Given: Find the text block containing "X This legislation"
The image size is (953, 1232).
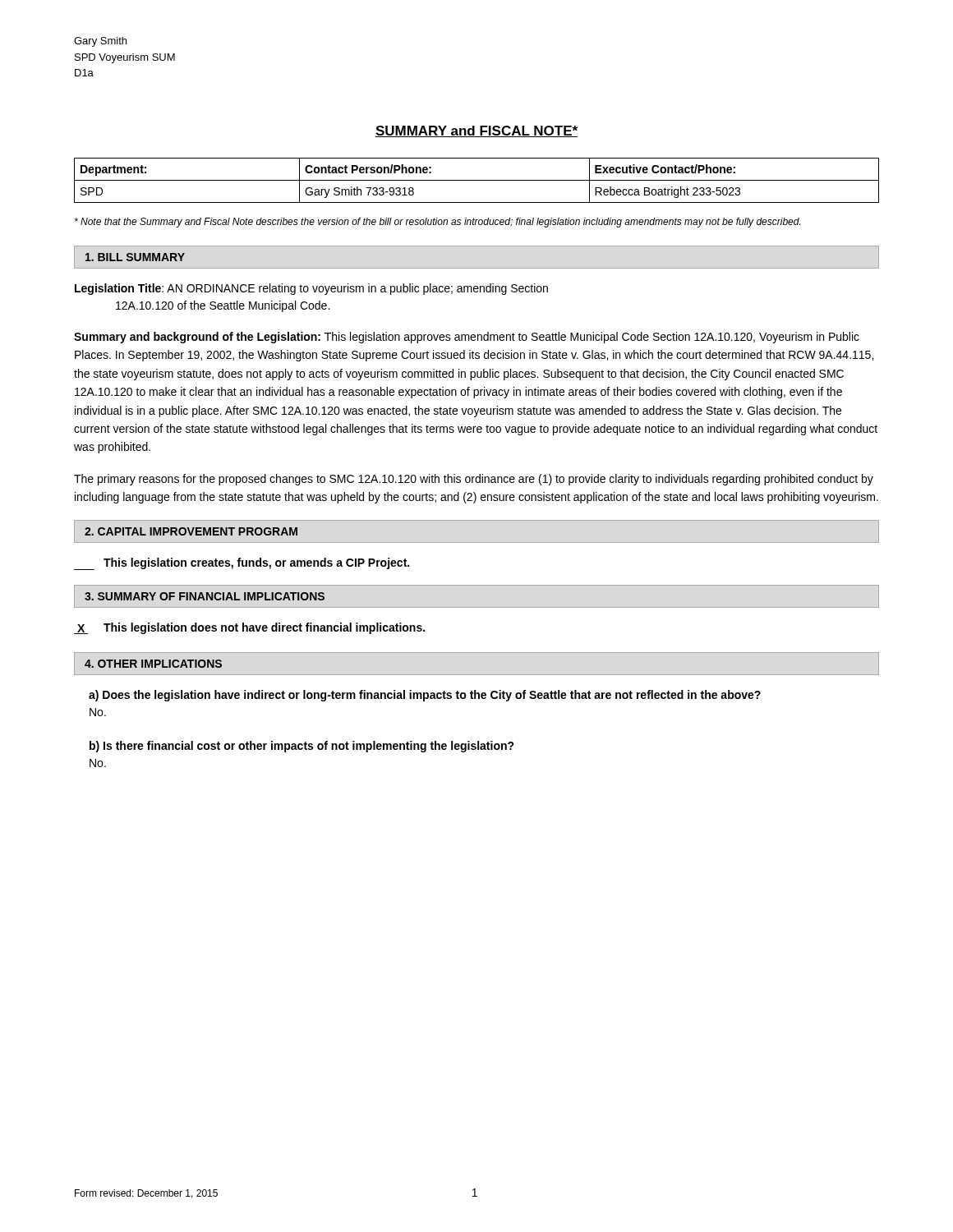Looking at the screenshot, I should [250, 628].
